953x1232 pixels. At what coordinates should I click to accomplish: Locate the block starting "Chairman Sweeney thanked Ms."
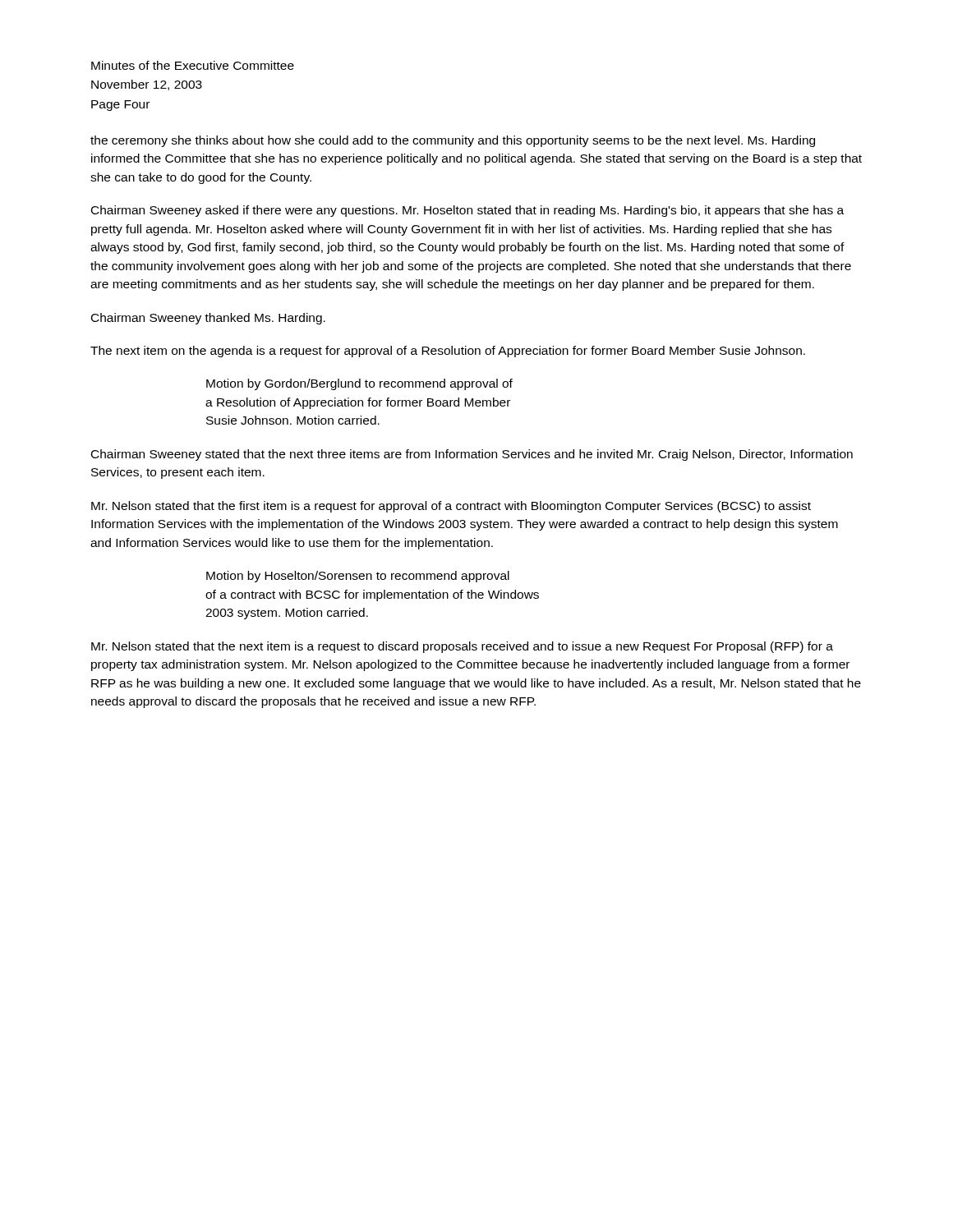pyautogui.click(x=208, y=317)
